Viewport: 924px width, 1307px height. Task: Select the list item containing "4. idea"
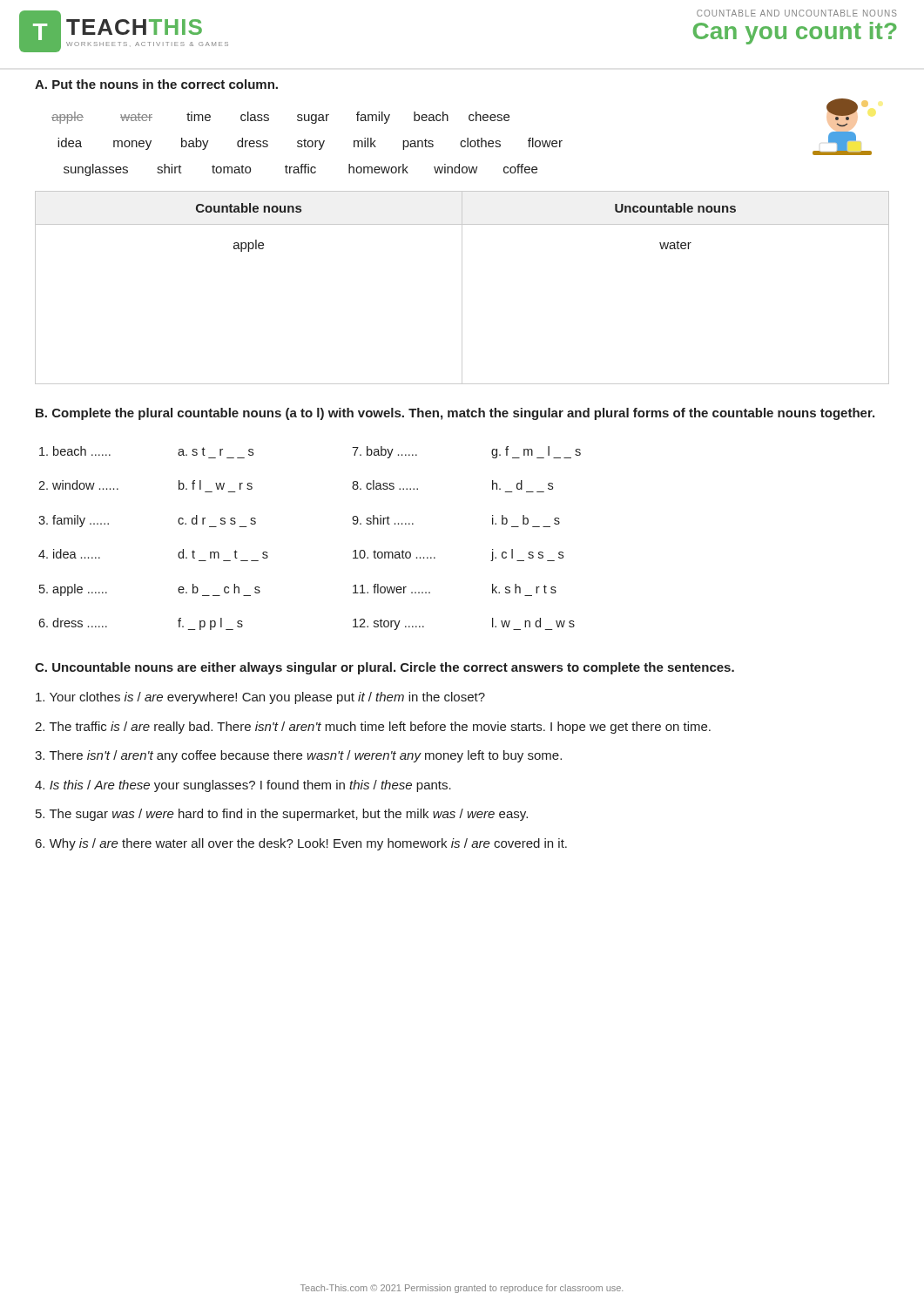70,554
